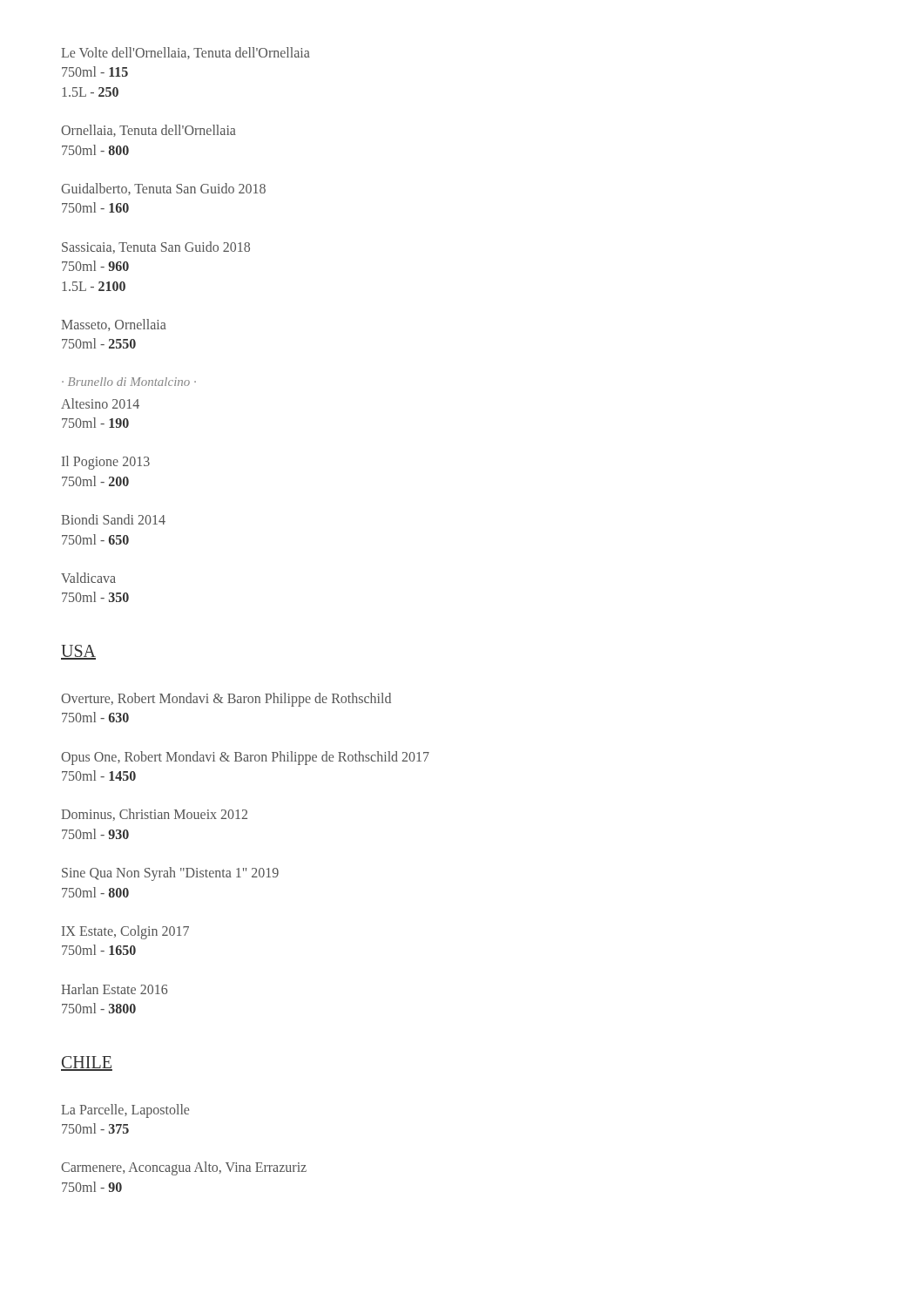Select the list item with the text "Altesino 2014 750ml - 190"
924x1307 pixels.
point(100,403)
